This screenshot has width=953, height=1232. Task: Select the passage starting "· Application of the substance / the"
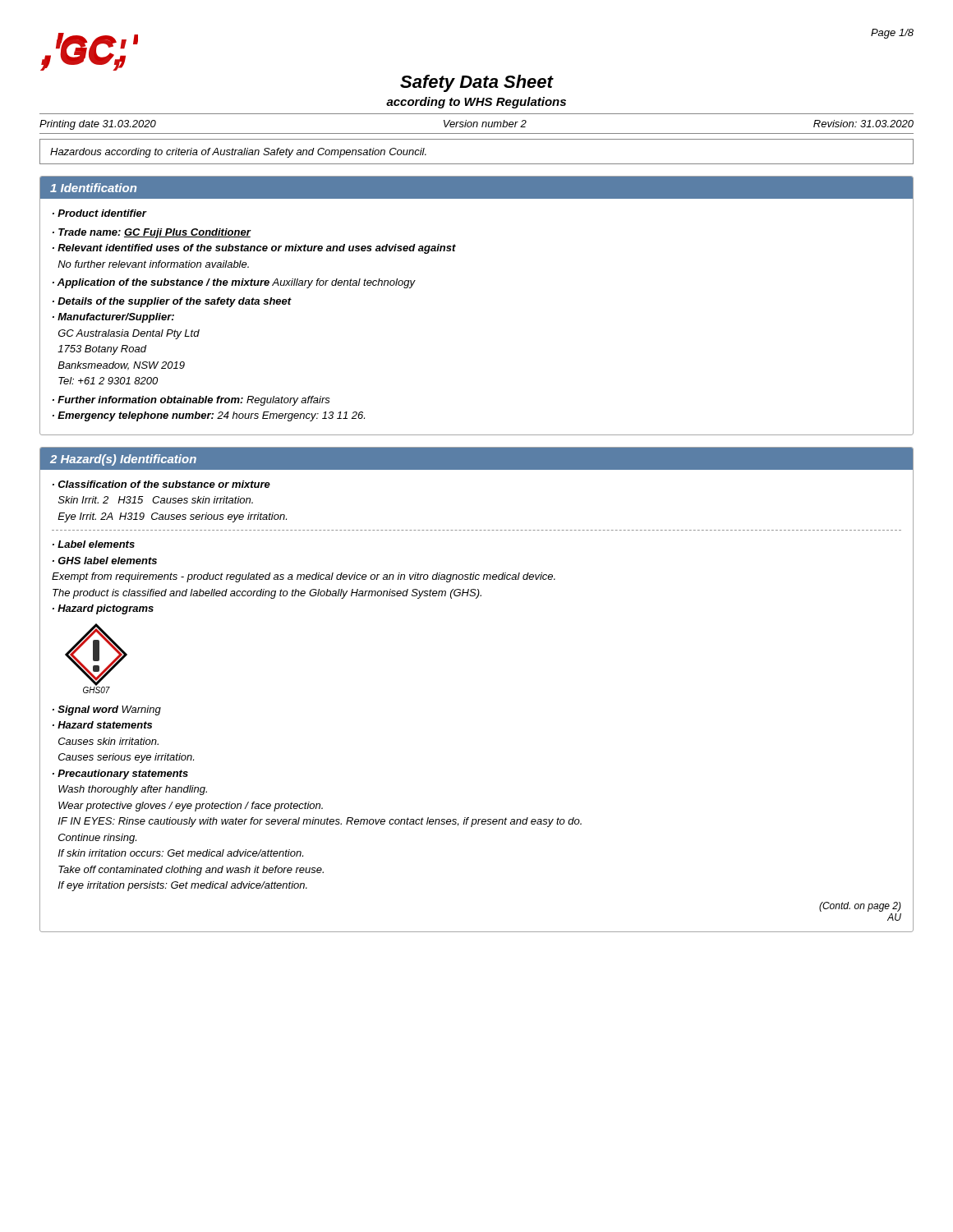233,282
